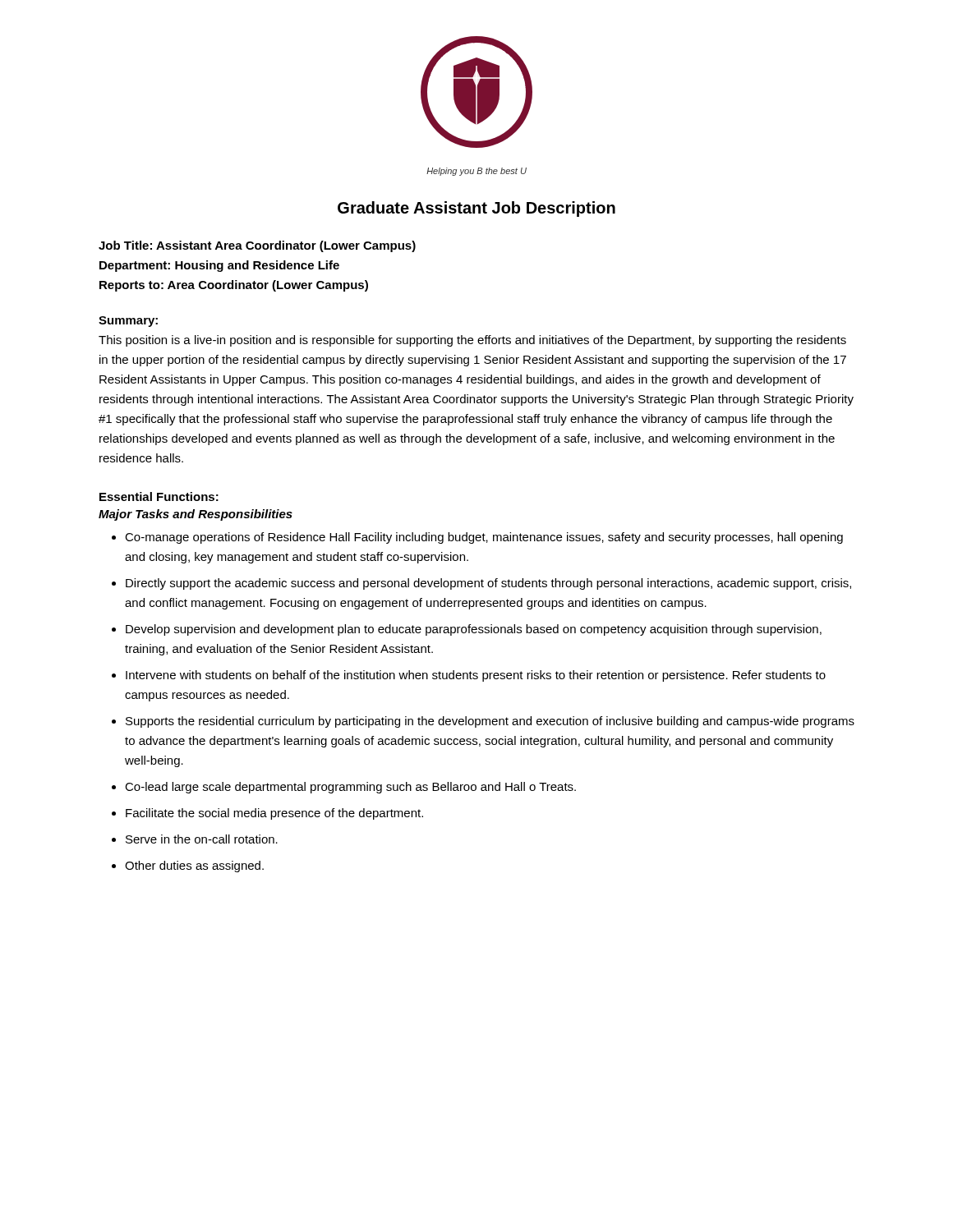Viewport: 953px width, 1232px height.
Task: Find the block on this page that starts "Intervene with students on behalf of the institution"
Action: 475,685
